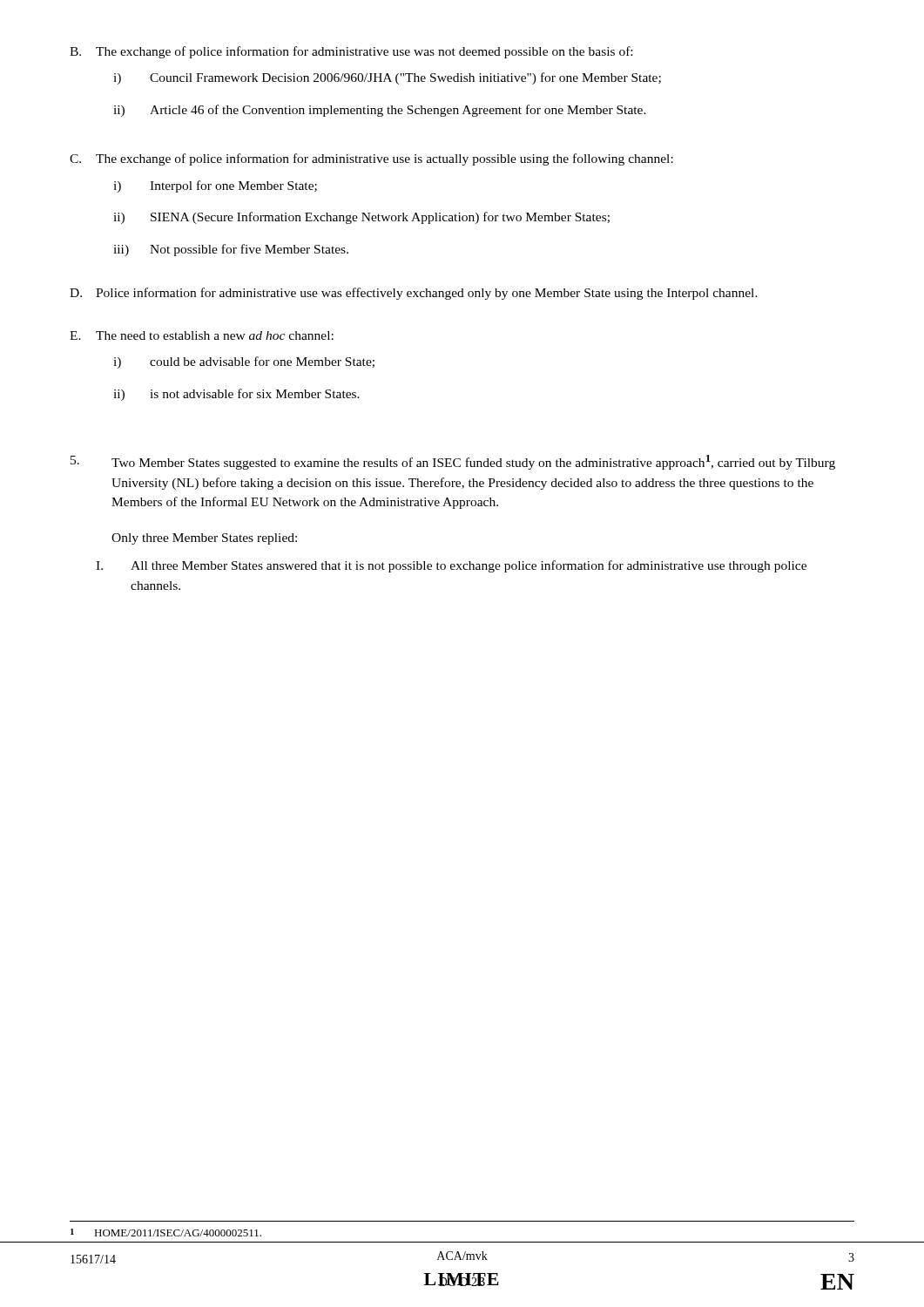Navigate to the passage starting "i) could be advisable"
This screenshot has width=924, height=1307.
pyautogui.click(x=244, y=362)
